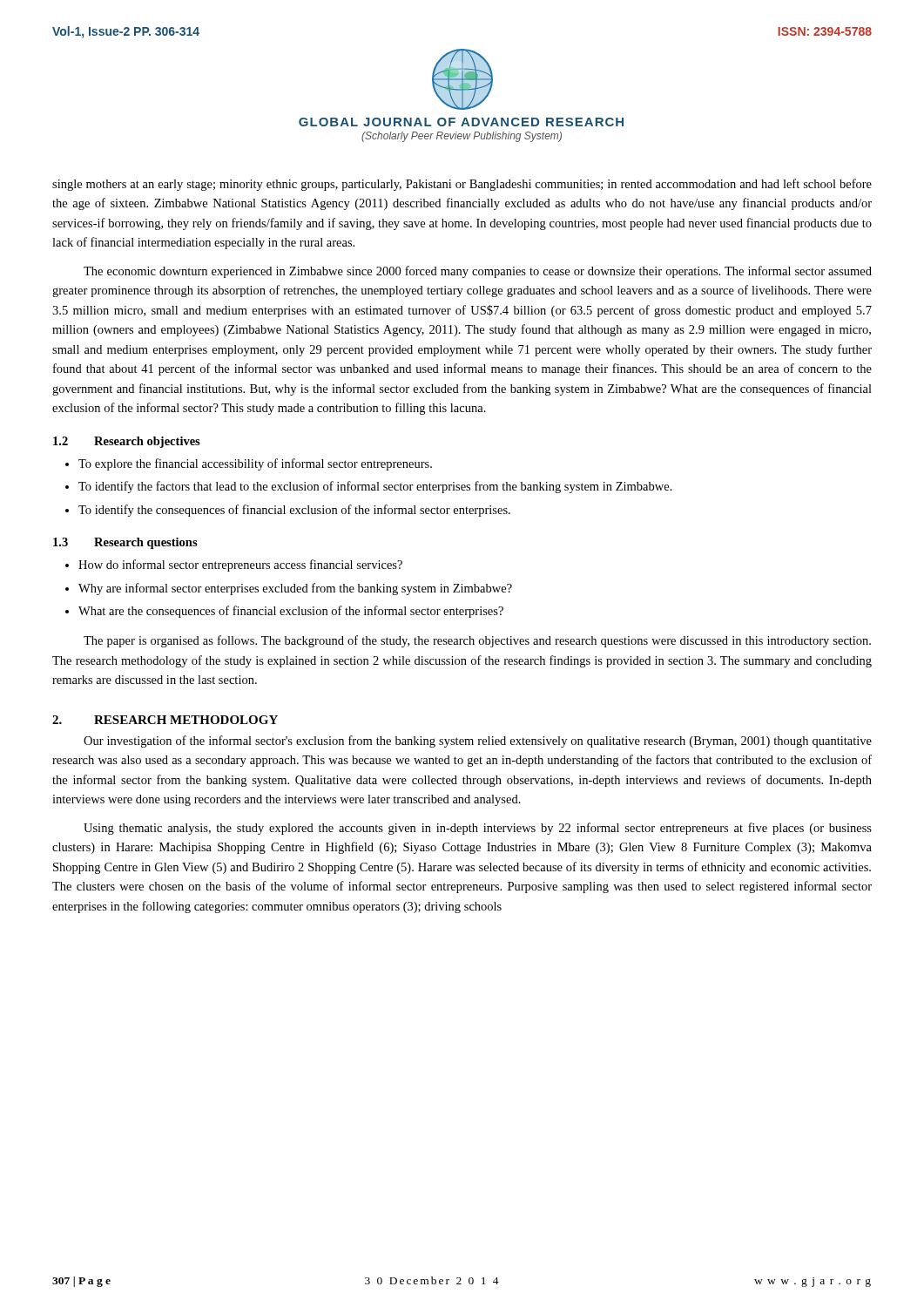Locate the block of text that opens with "Why are informal sector enterprises"
The width and height of the screenshot is (924, 1307).
(x=295, y=588)
